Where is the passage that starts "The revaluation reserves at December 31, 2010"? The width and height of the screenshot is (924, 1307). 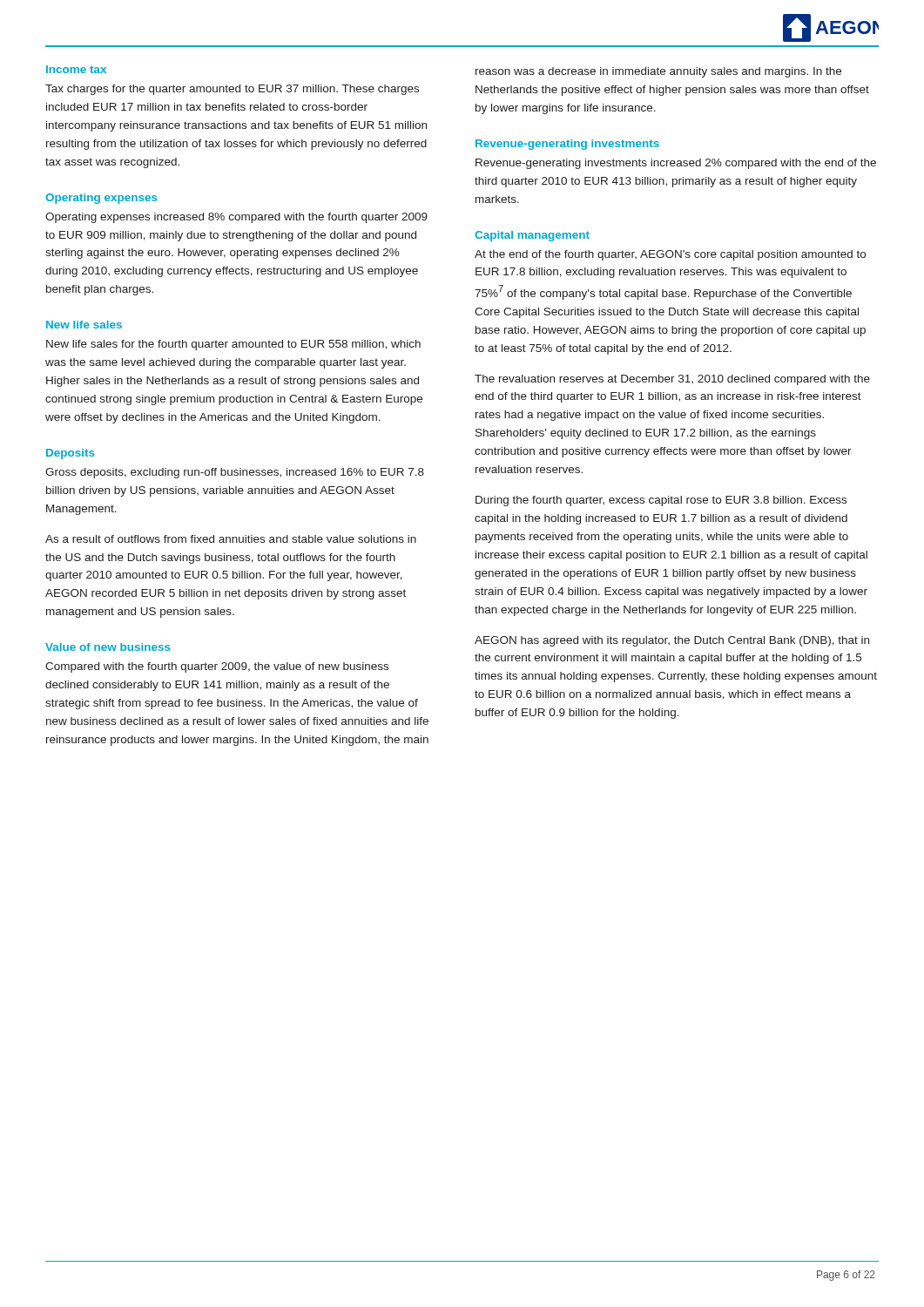(x=672, y=424)
